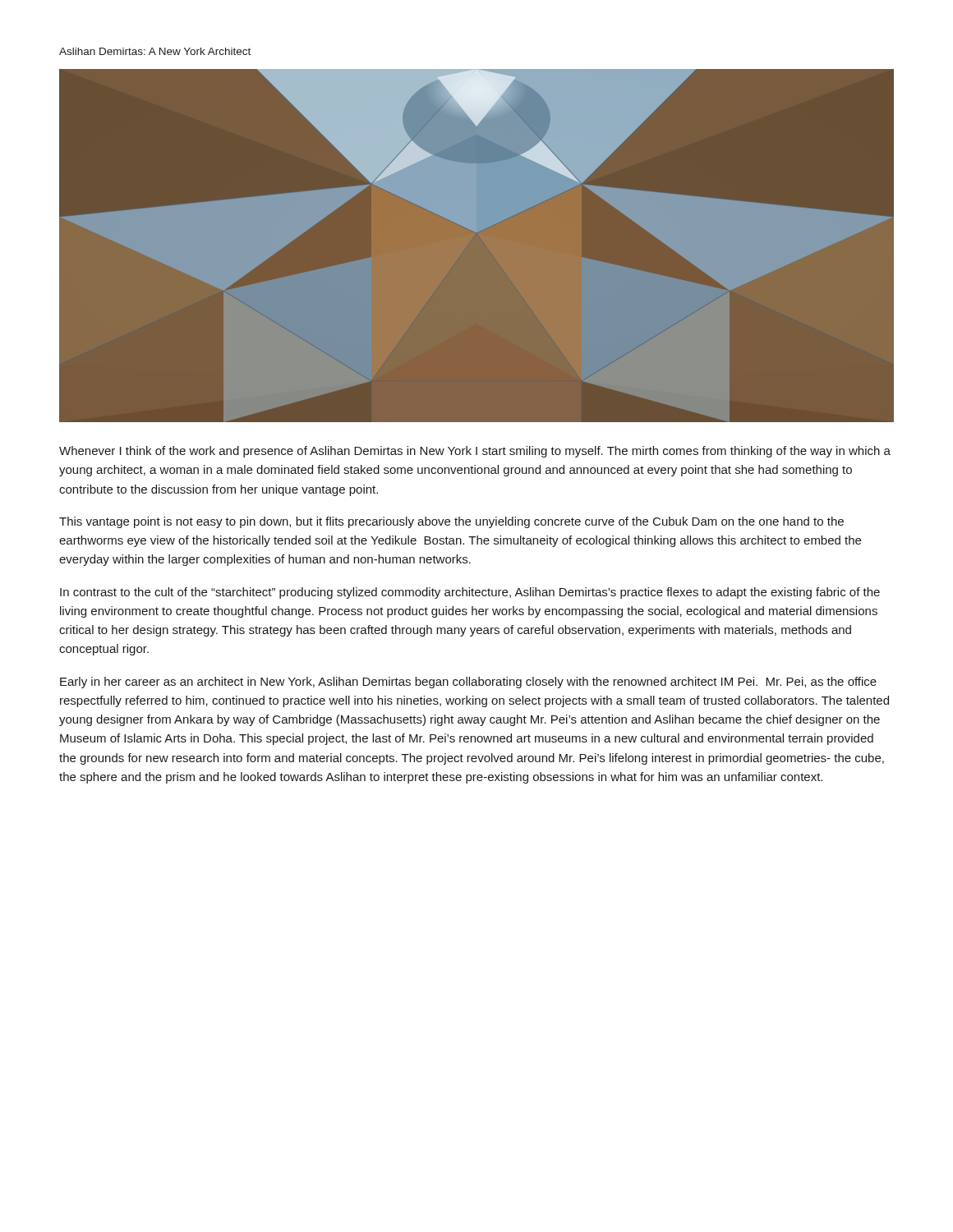This screenshot has height=1232, width=953.
Task: Select the text block containing "Early in her career as an architect in"
Action: [474, 729]
